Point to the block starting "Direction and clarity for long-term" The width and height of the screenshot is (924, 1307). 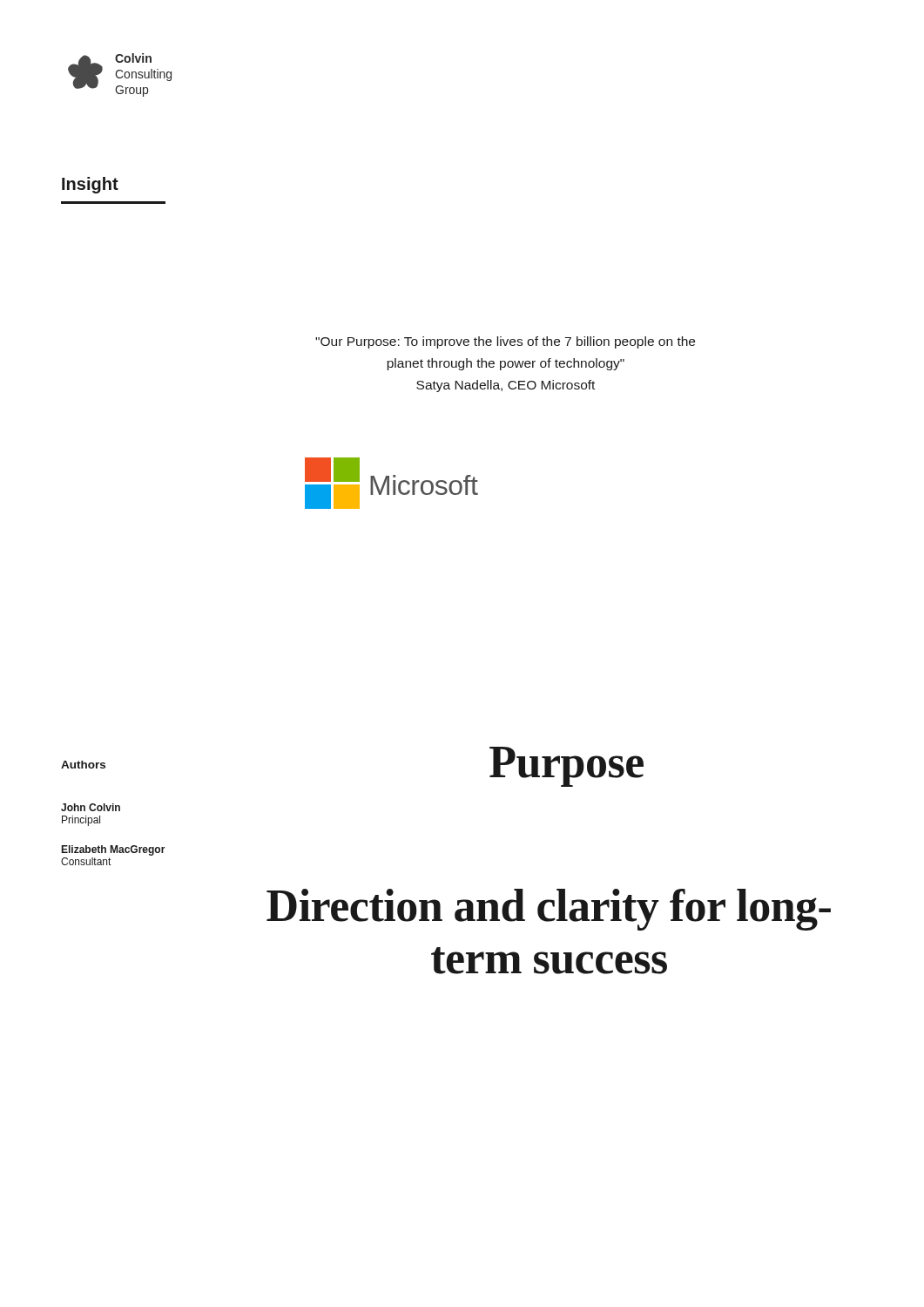click(549, 932)
